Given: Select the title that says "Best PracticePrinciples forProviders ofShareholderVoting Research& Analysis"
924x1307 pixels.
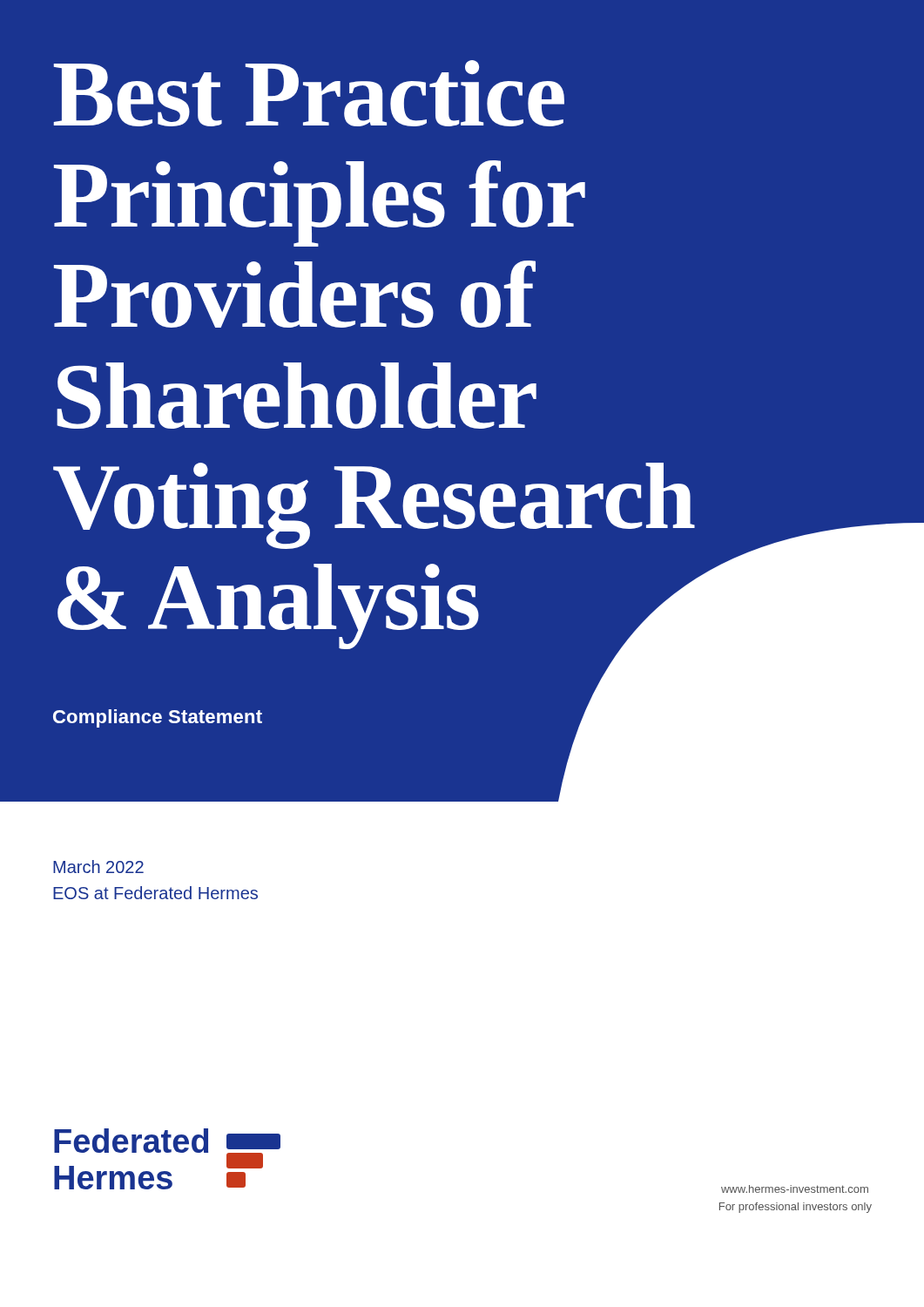Looking at the screenshot, I should click(x=462, y=346).
